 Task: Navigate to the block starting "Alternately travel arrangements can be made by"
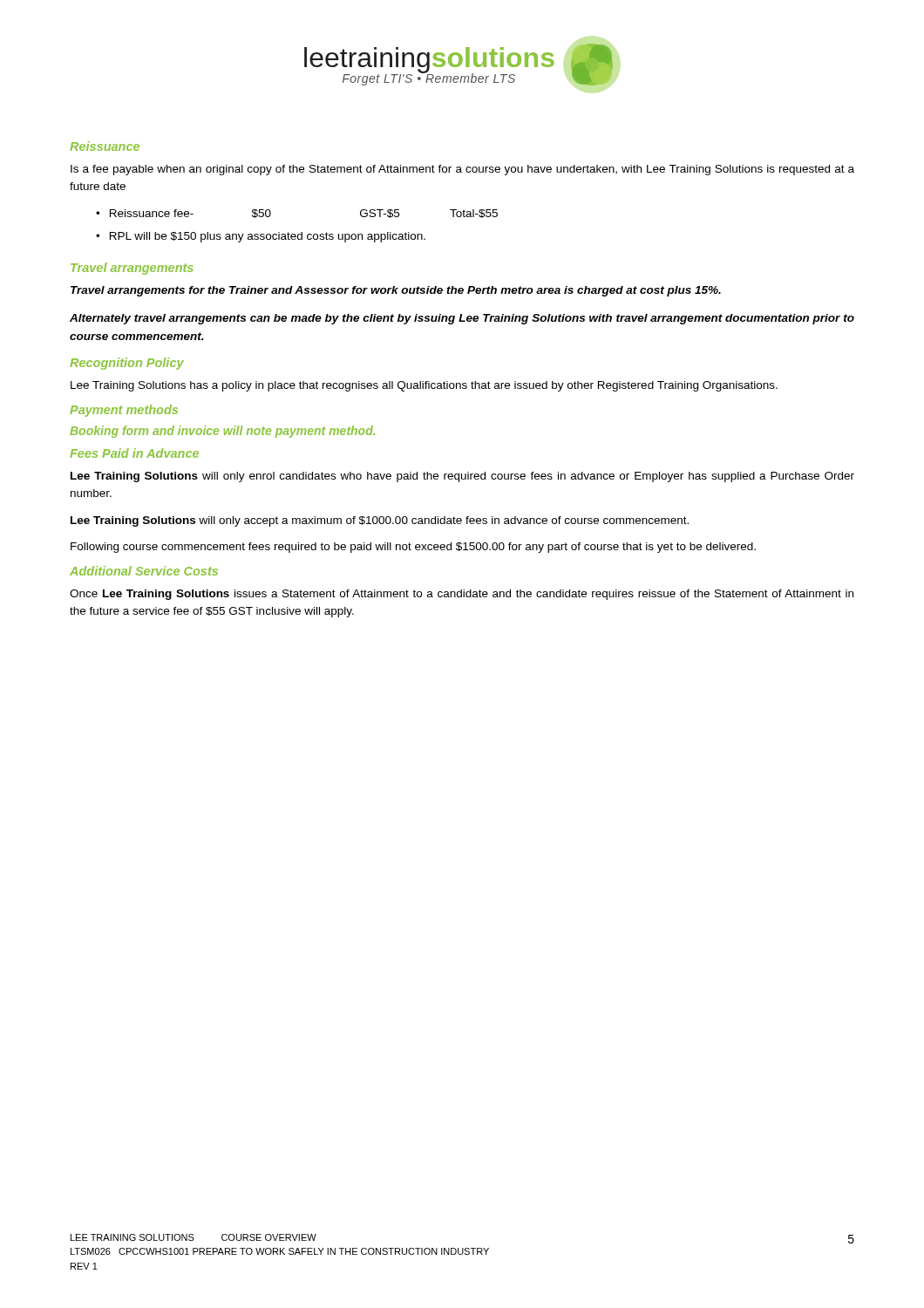pos(462,327)
